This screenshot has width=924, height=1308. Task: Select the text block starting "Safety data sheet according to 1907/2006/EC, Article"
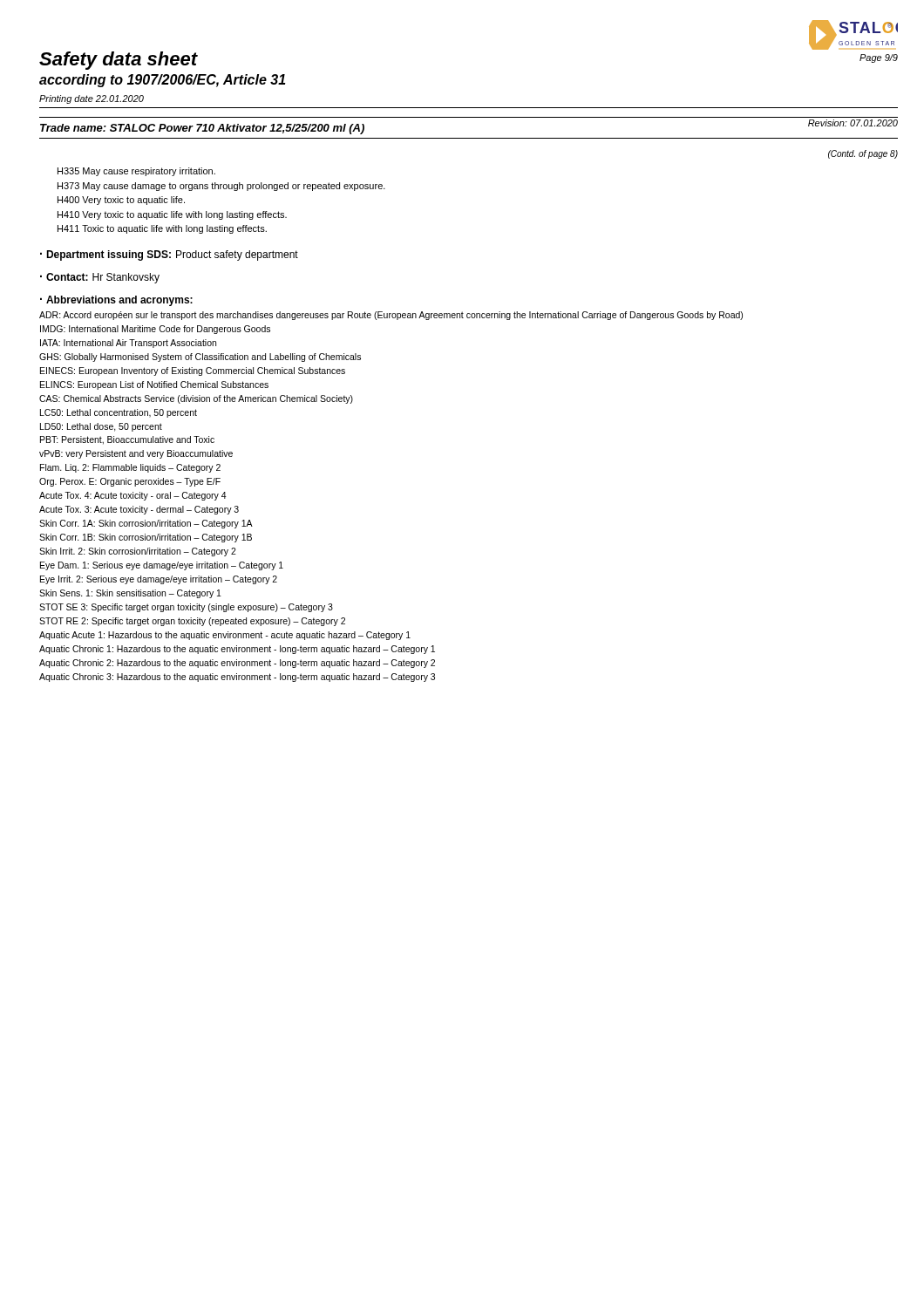point(113,60)
